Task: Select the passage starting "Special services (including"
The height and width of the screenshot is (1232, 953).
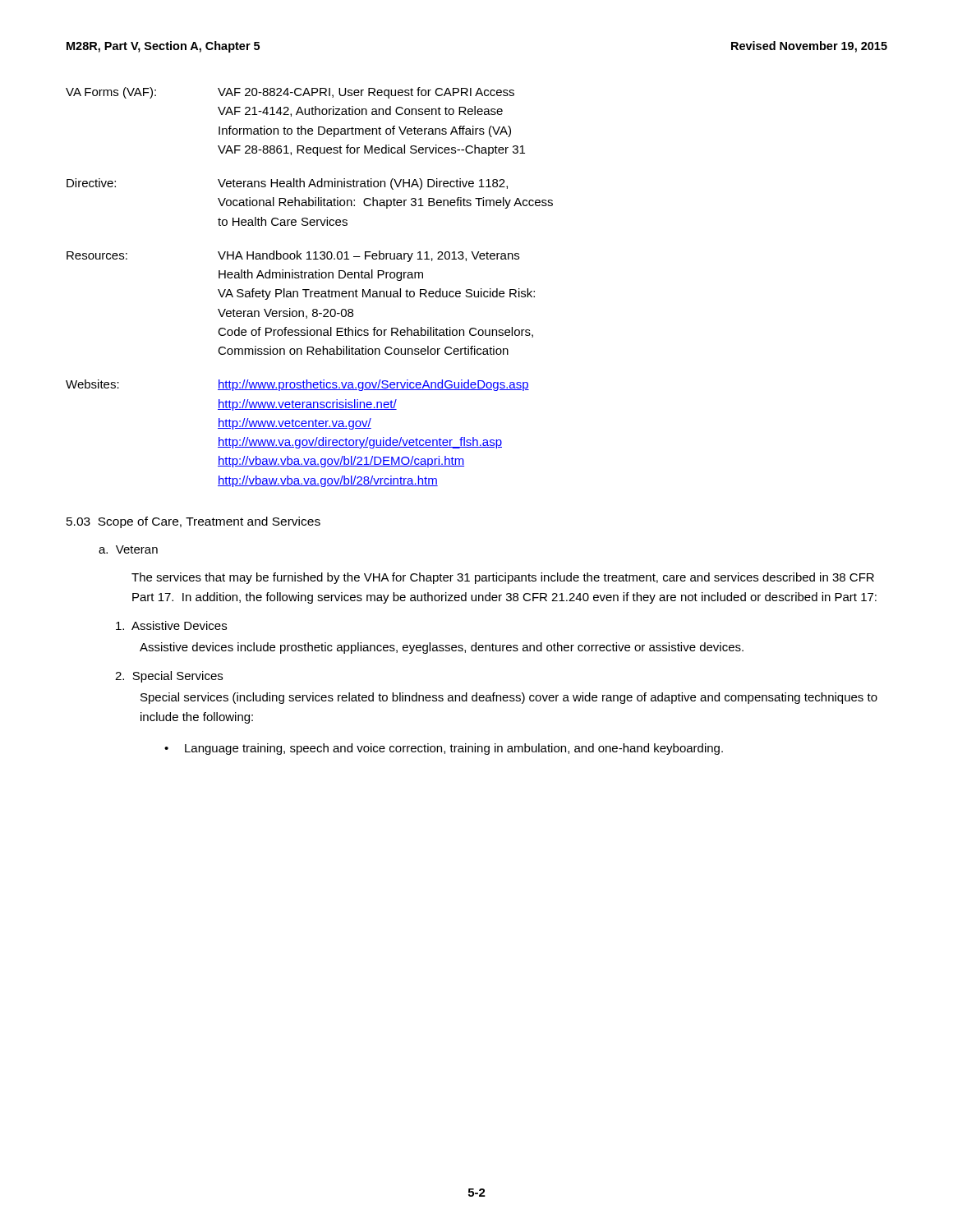Action: [x=509, y=707]
